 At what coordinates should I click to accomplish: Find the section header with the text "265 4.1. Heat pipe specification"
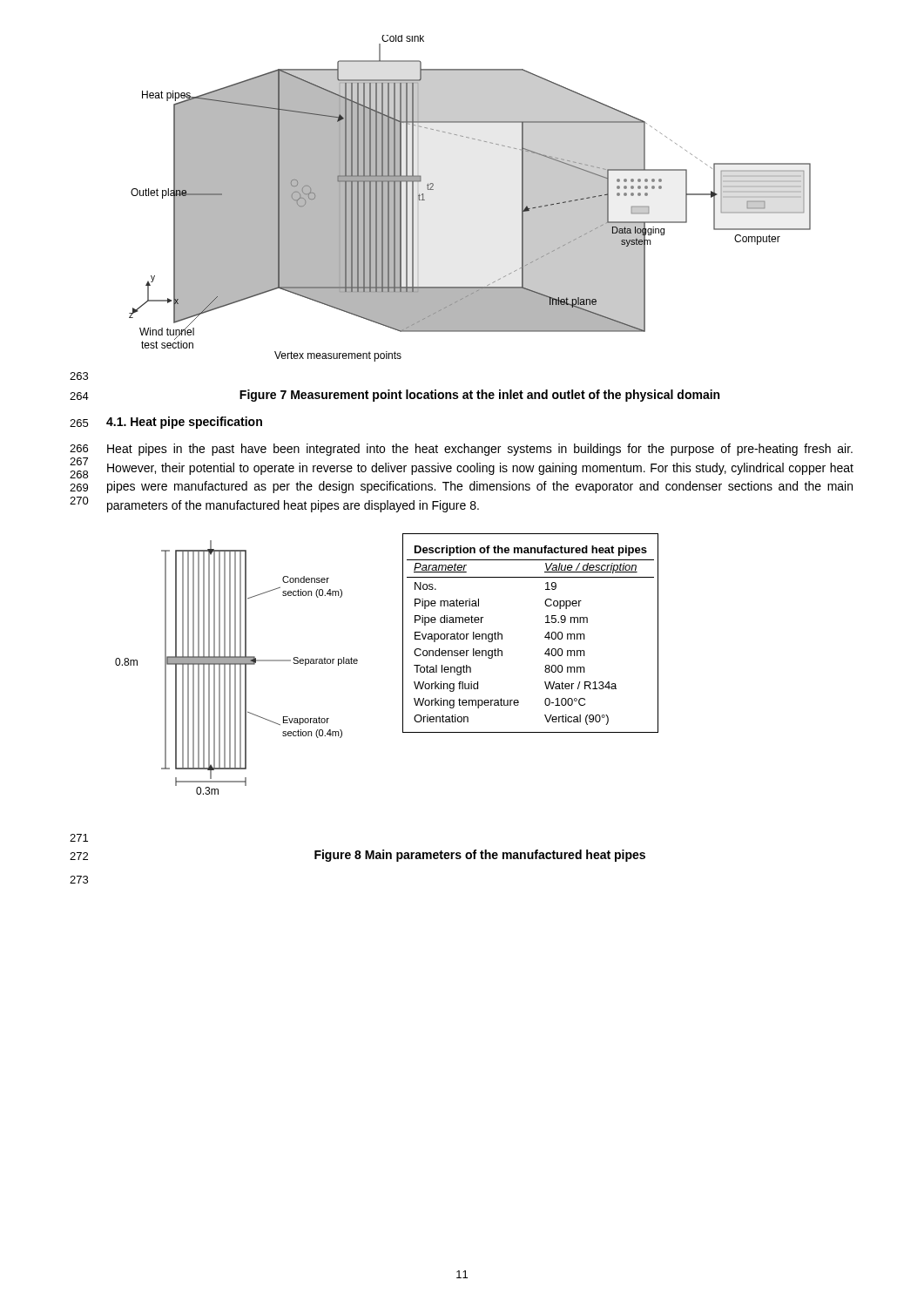coord(166,423)
